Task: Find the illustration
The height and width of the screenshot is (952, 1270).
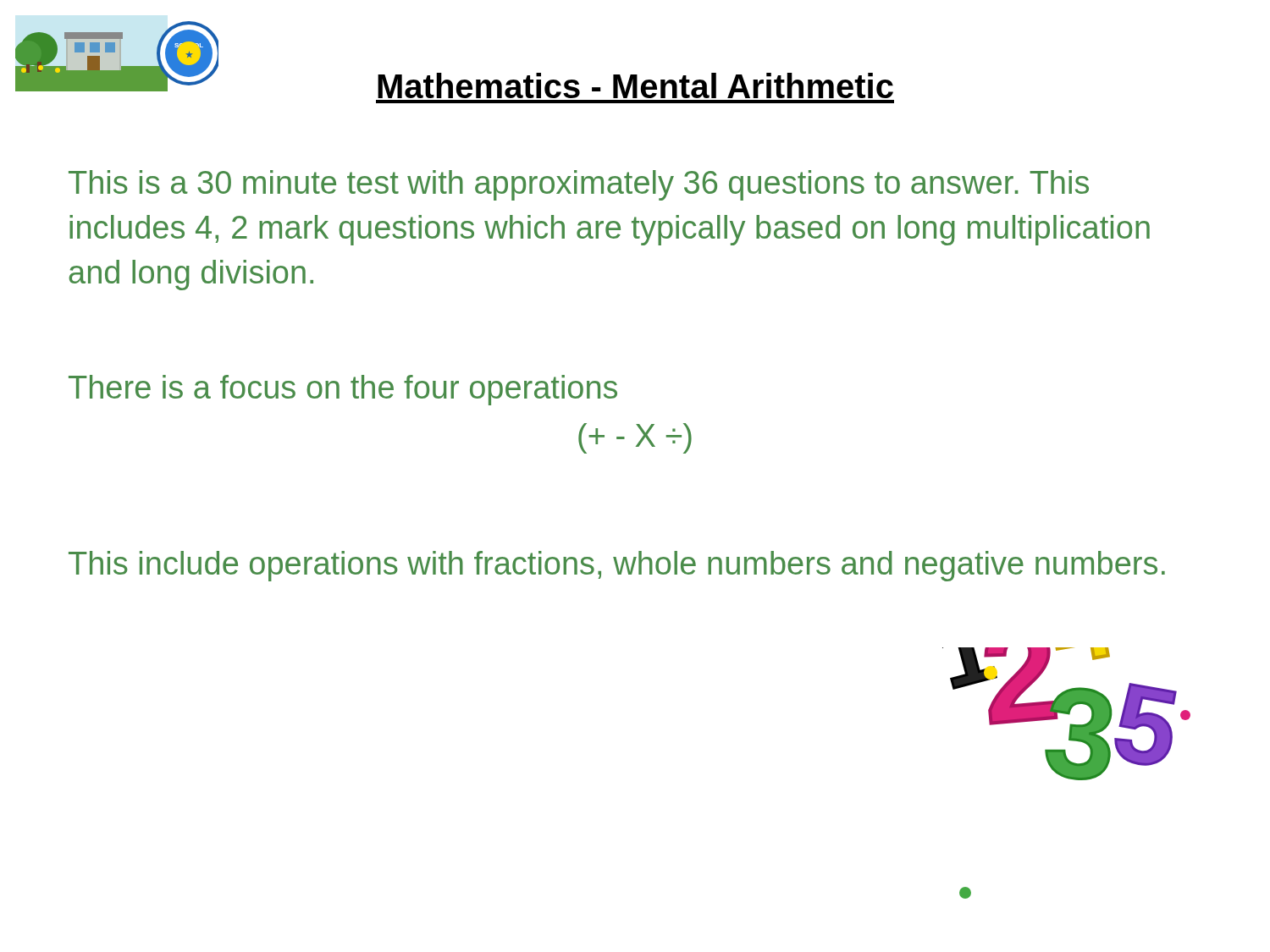Action: pyautogui.click(x=1080, y=787)
